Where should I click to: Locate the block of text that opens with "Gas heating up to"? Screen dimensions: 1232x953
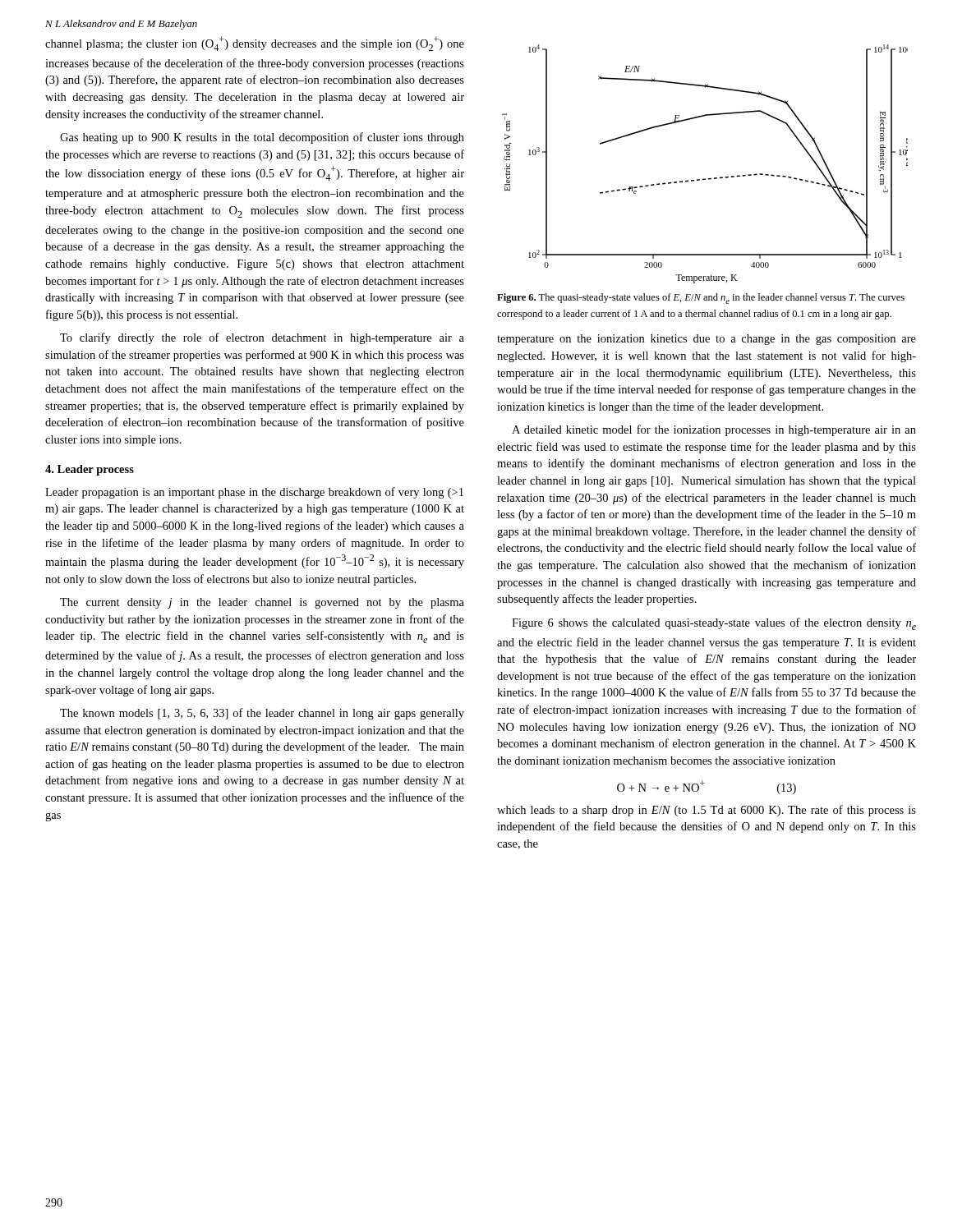tap(255, 226)
